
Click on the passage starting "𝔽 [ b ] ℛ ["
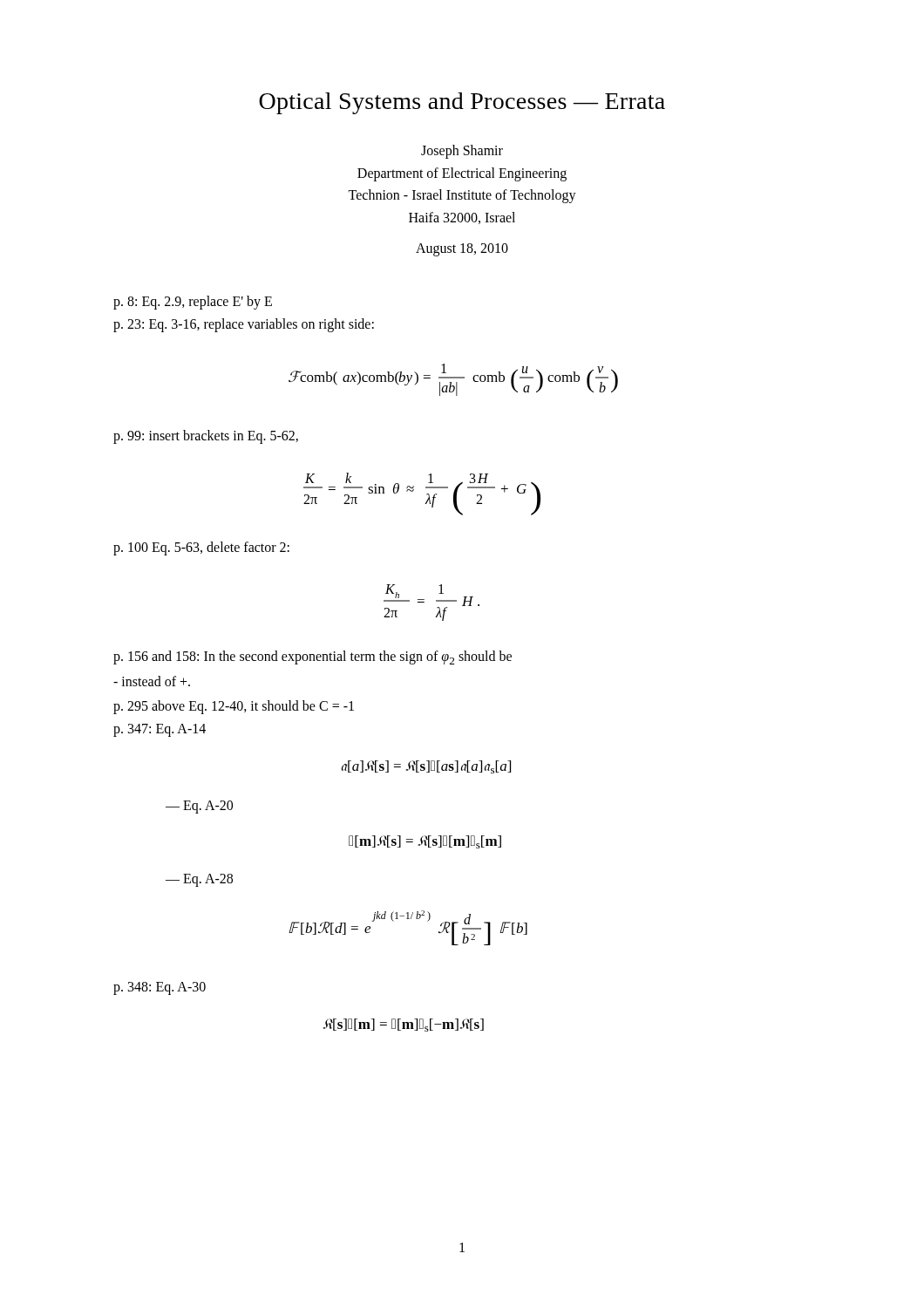[462, 930]
